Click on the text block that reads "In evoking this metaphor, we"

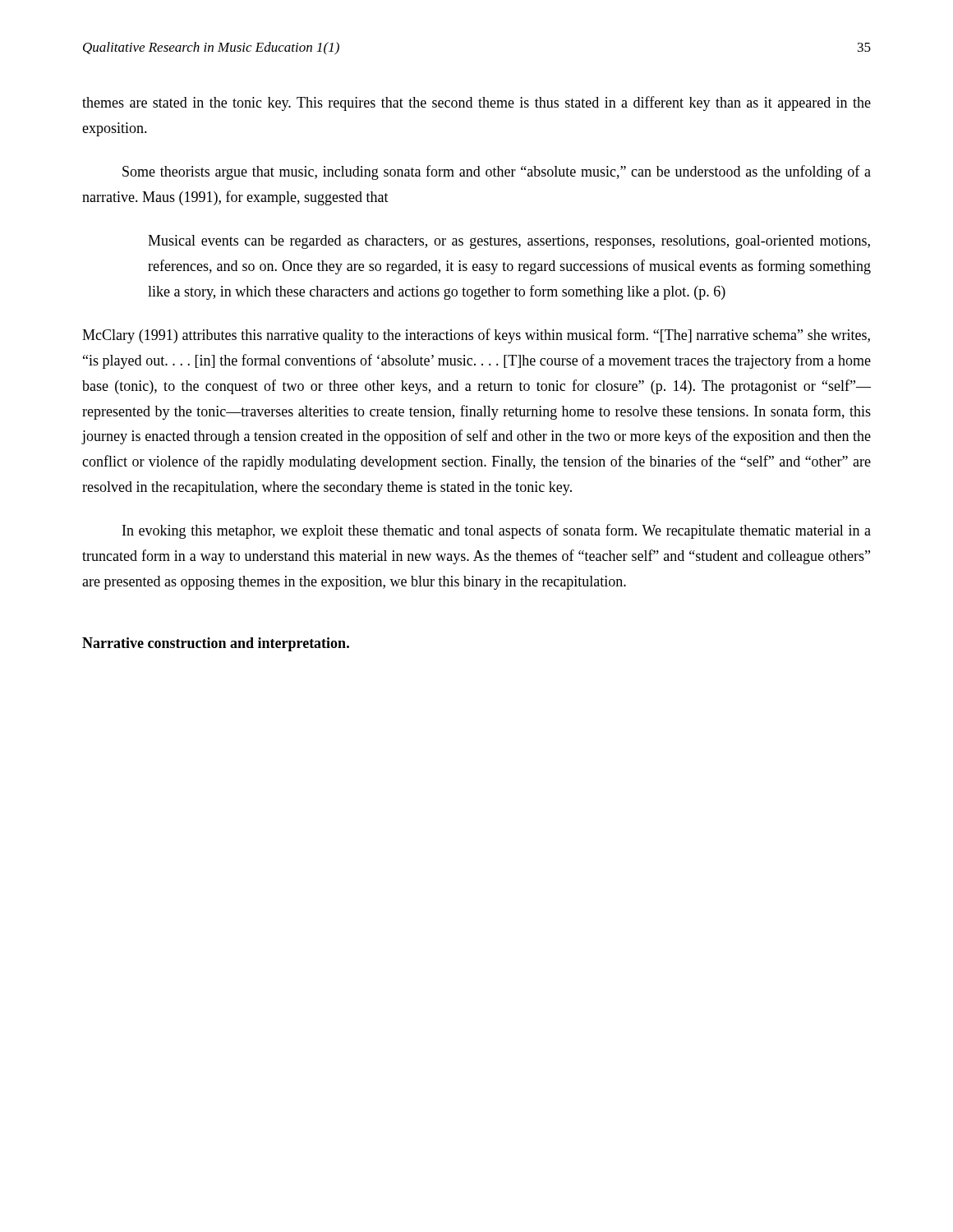coord(476,556)
